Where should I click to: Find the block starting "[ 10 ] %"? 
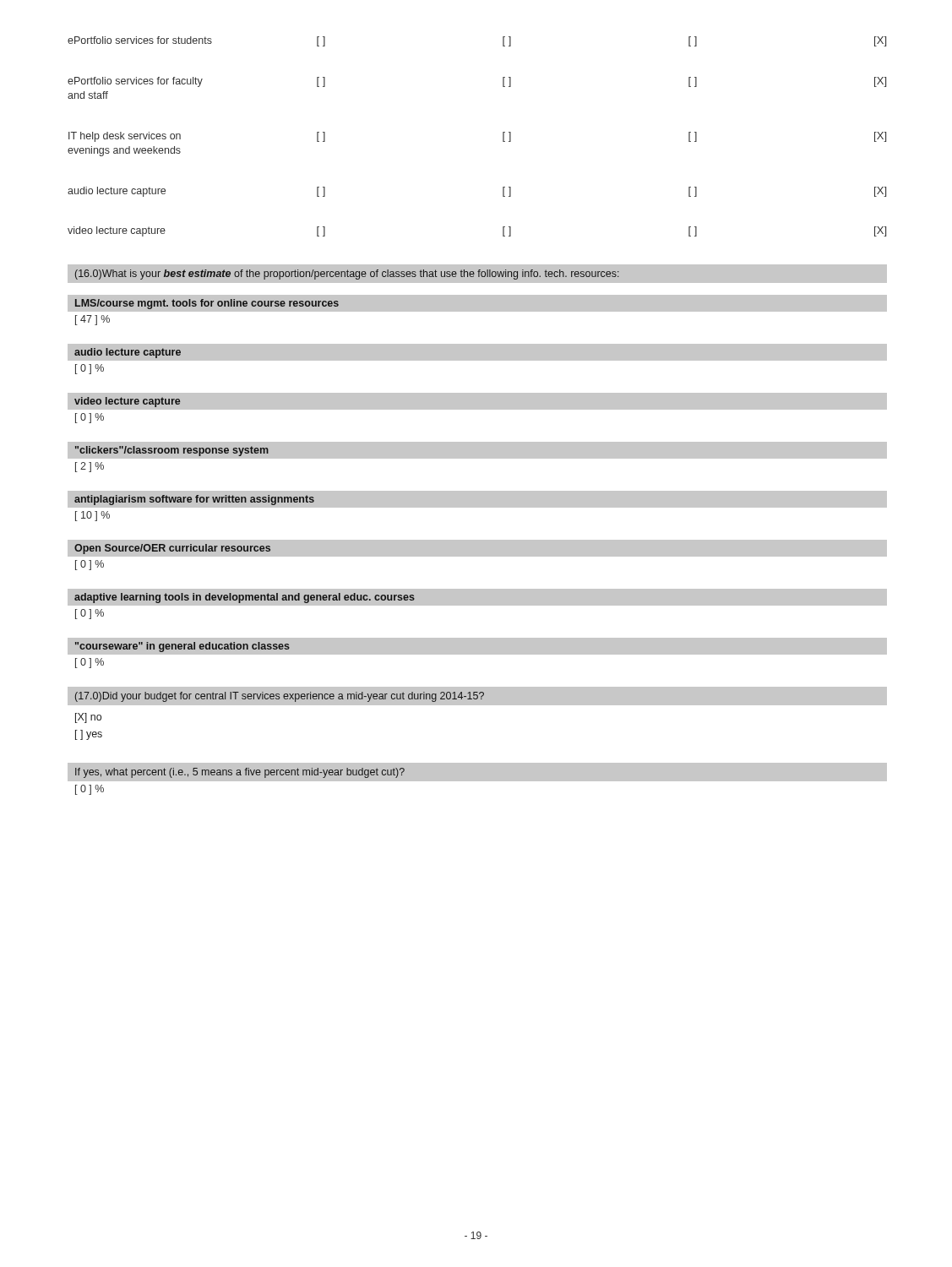click(92, 515)
